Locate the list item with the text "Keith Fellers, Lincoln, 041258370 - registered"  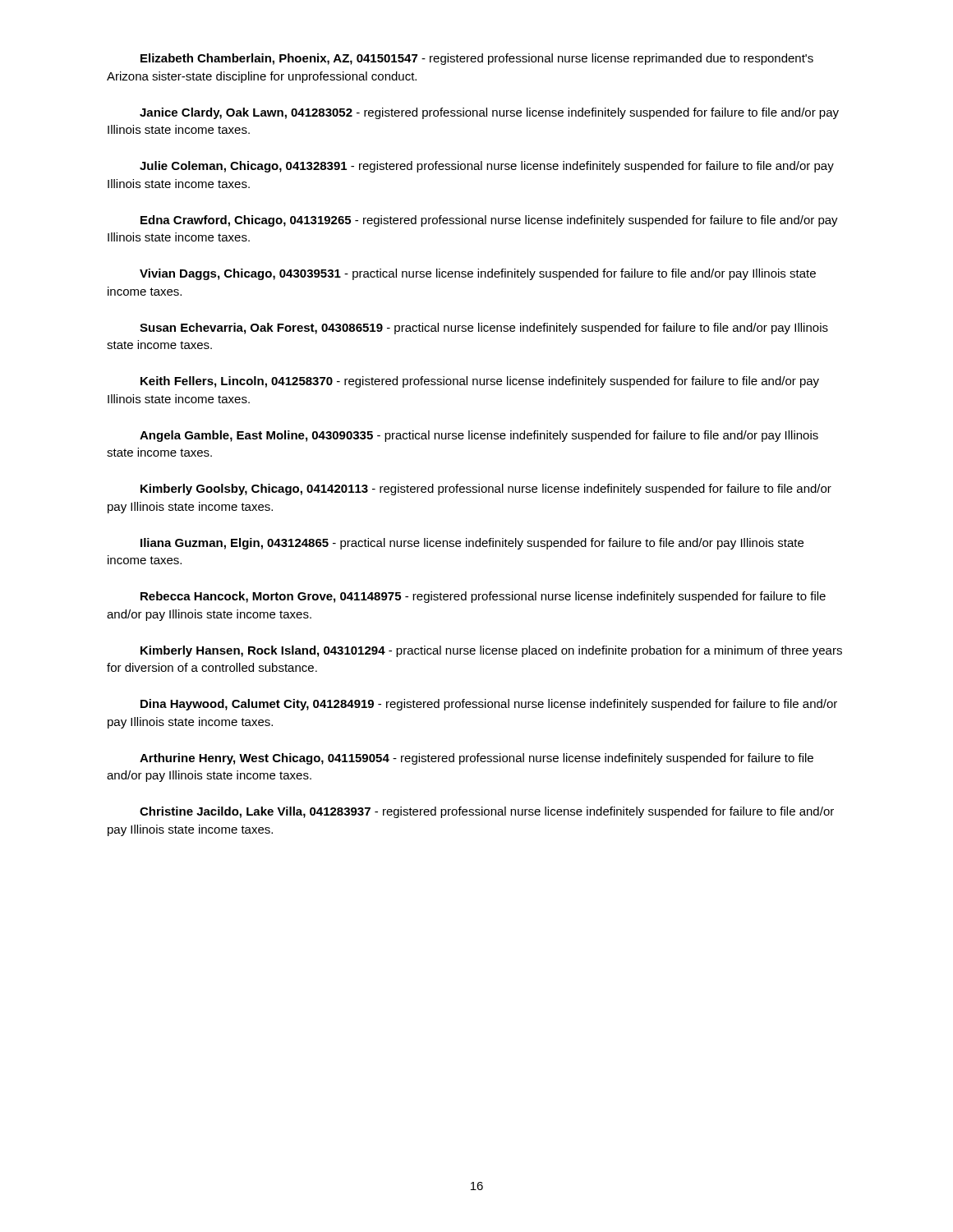tap(476, 390)
